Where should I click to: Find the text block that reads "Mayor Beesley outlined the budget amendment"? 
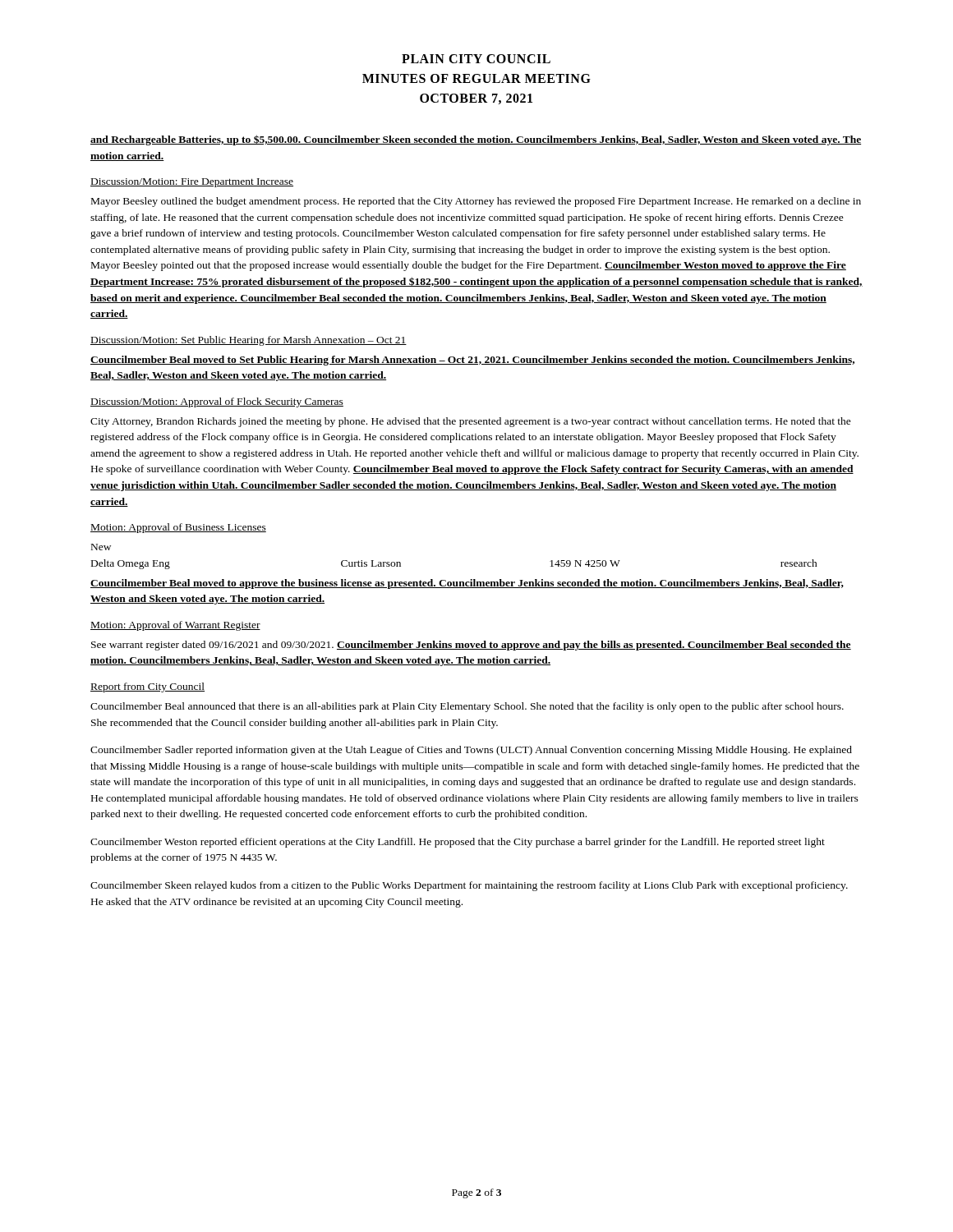pyautogui.click(x=476, y=257)
